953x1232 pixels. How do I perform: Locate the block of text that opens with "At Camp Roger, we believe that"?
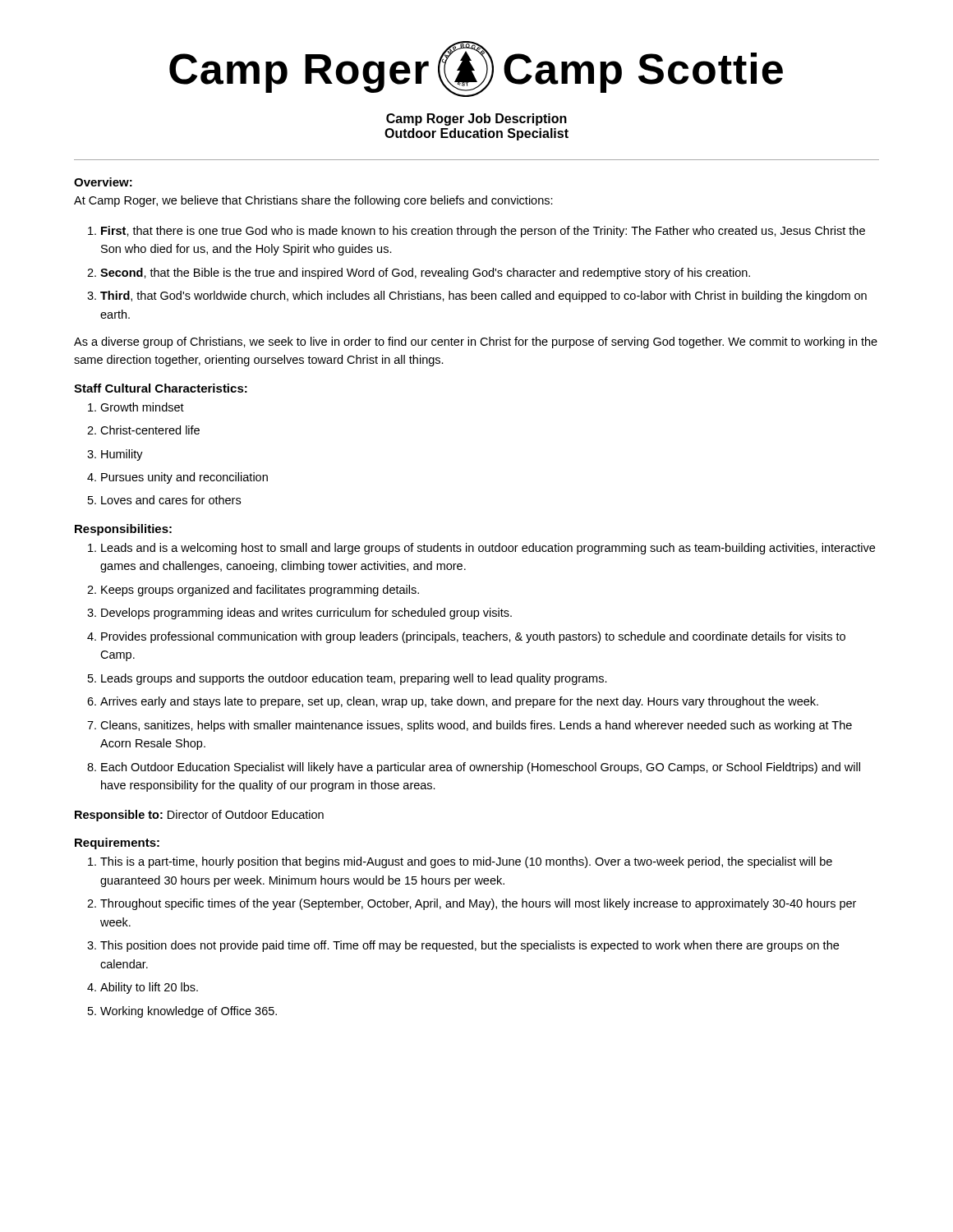coord(314,200)
